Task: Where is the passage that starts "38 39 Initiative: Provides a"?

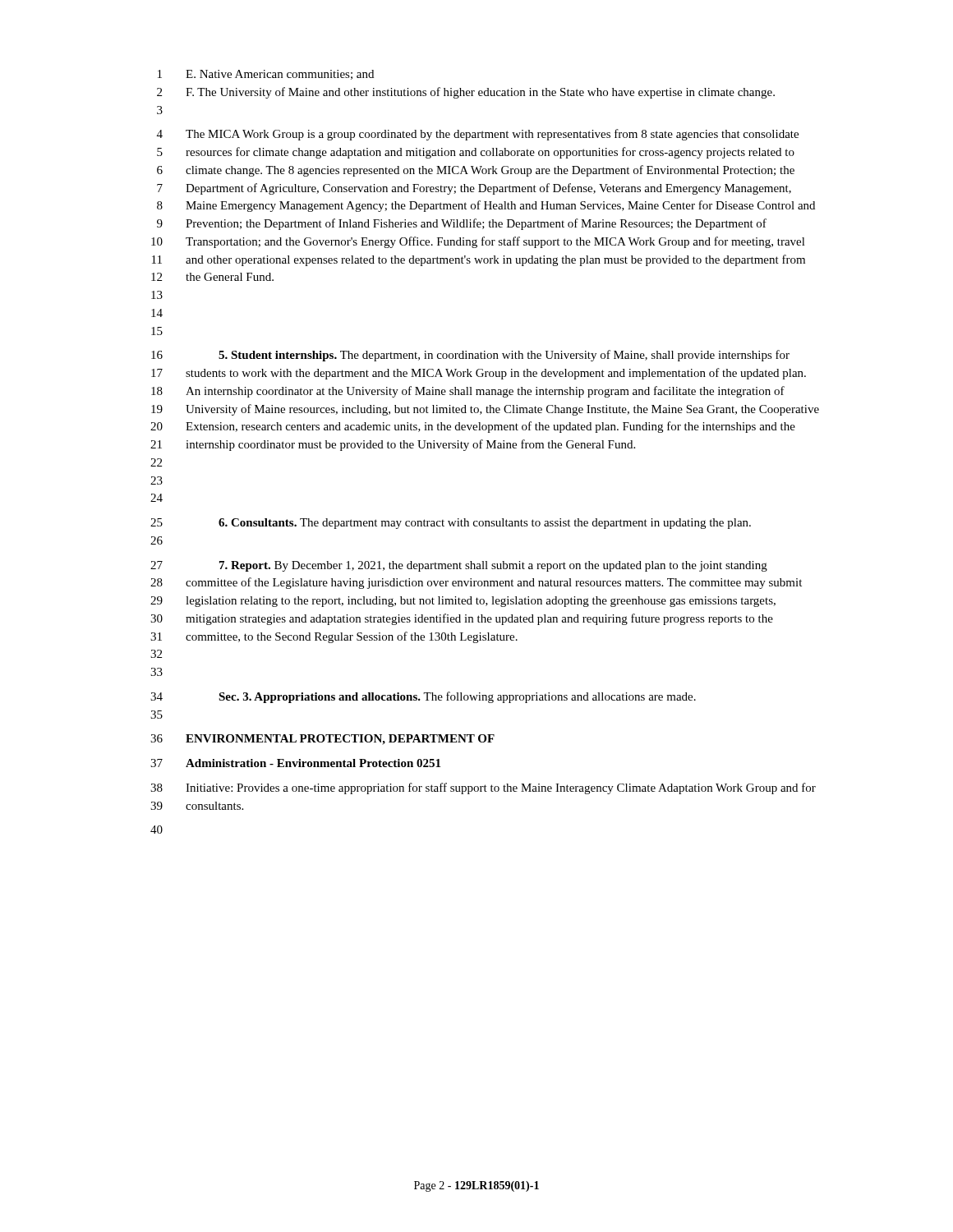Action: click(x=476, y=797)
